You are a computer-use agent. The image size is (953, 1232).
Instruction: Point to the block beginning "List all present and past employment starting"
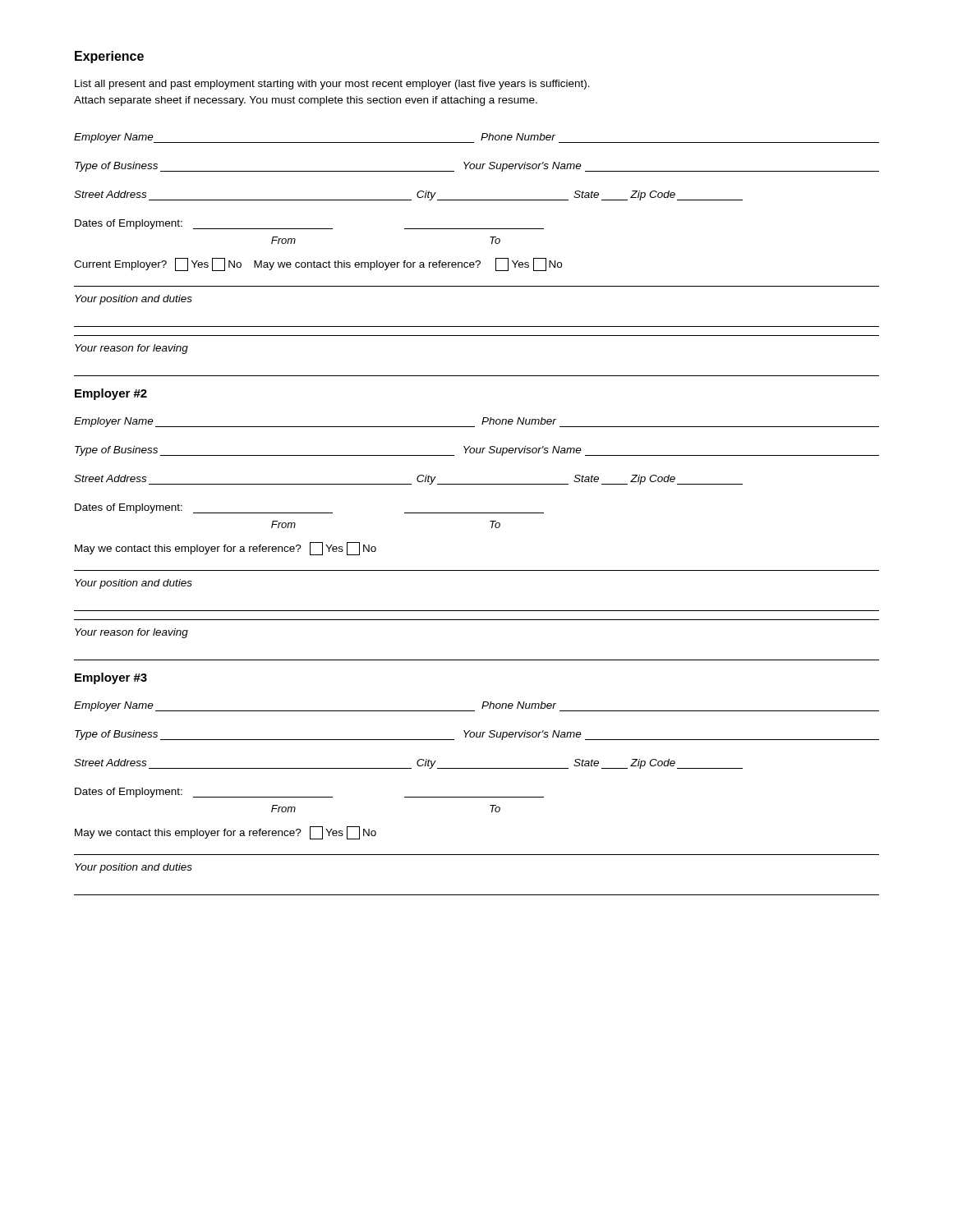pos(332,92)
